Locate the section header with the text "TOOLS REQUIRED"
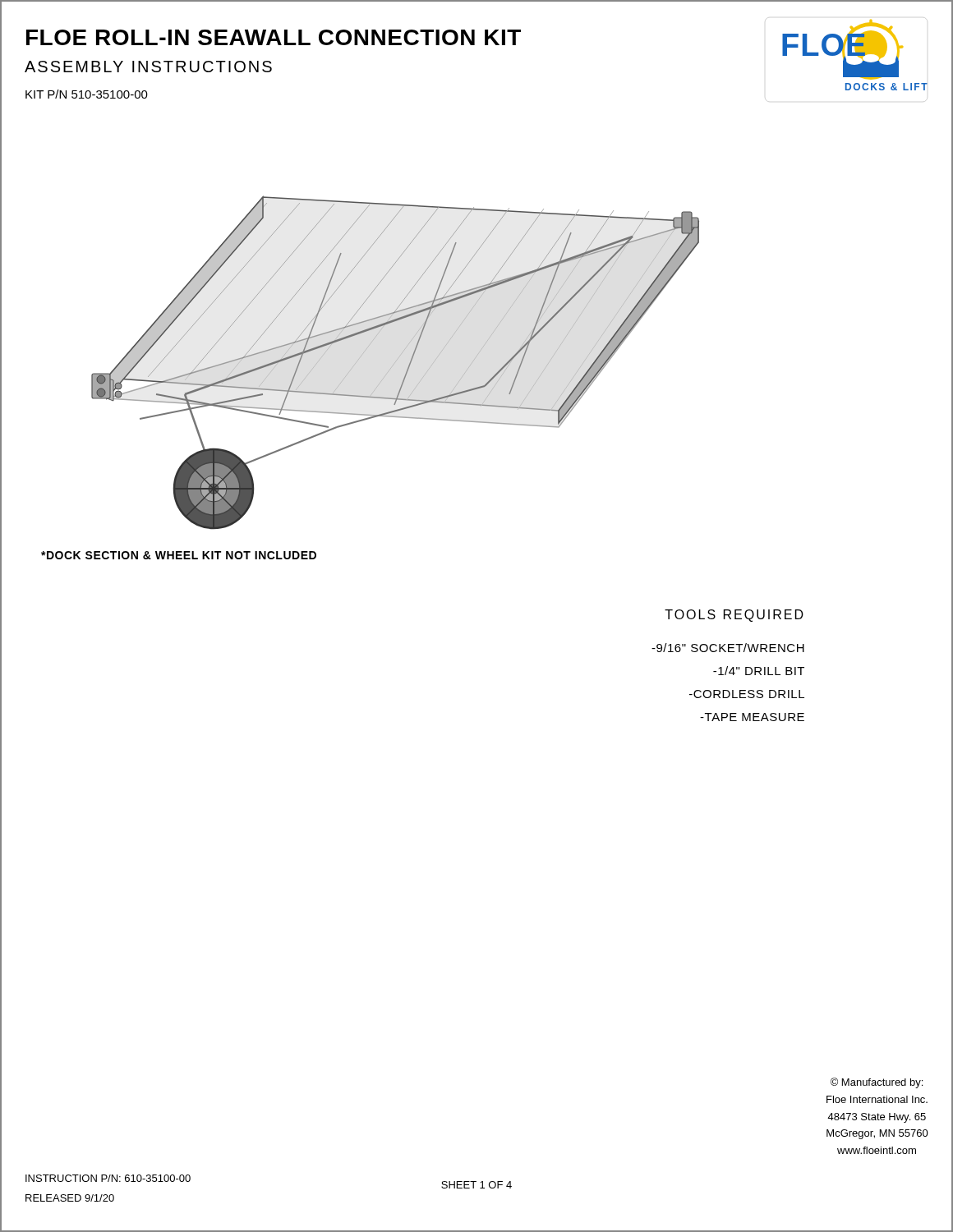953x1232 pixels. [x=735, y=615]
